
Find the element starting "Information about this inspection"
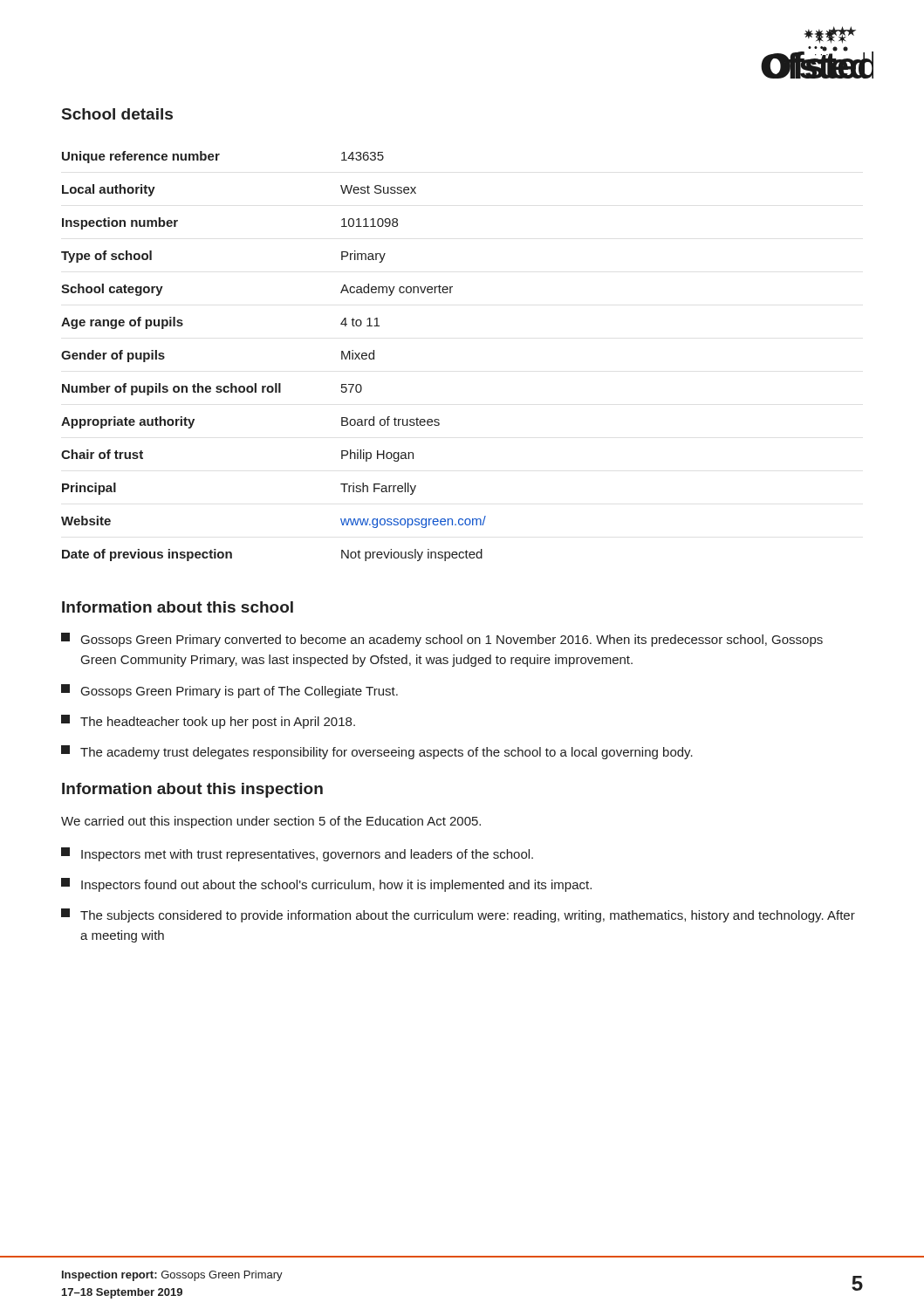pos(192,789)
